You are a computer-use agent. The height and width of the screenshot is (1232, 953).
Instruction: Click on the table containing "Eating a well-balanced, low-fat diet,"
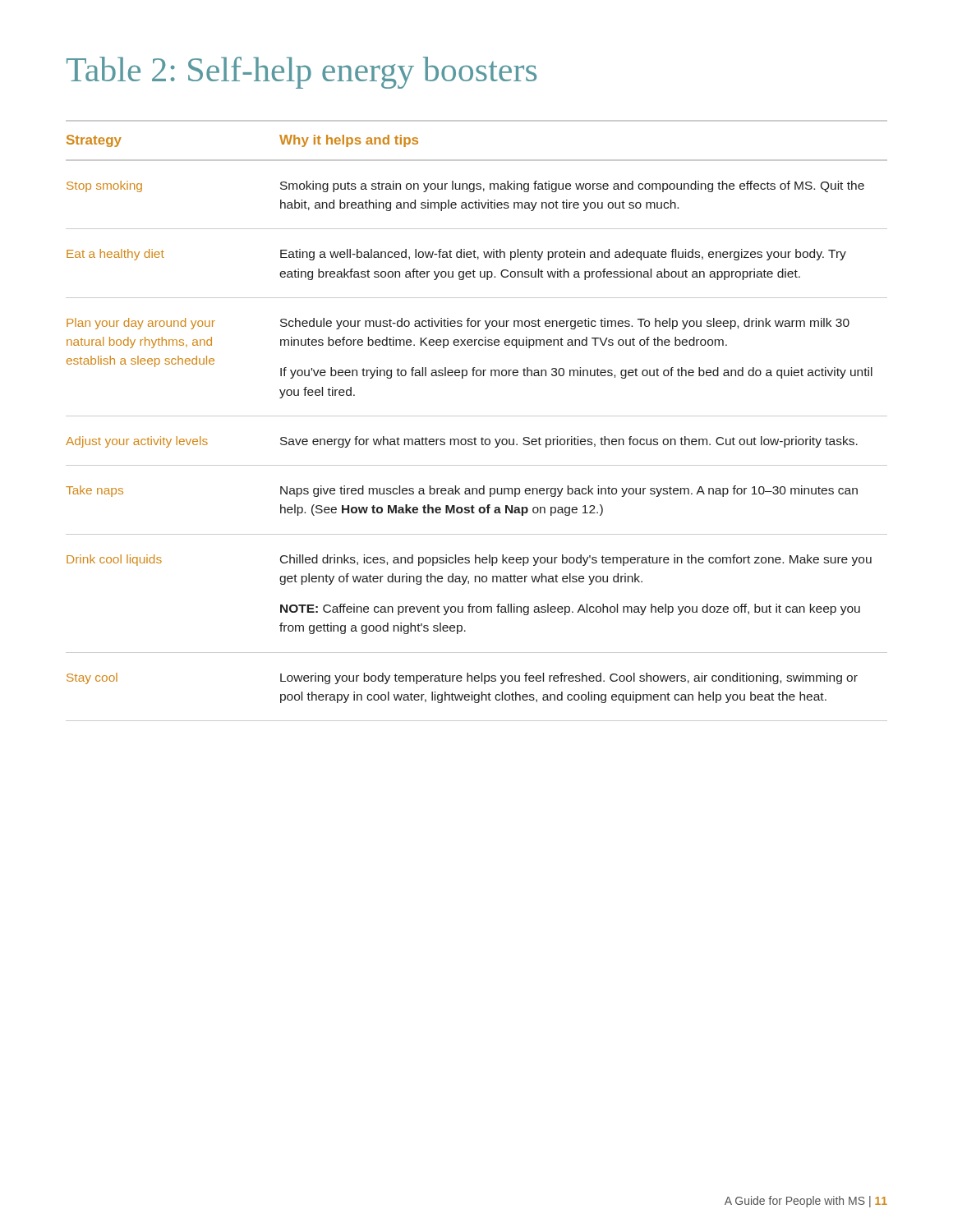point(476,421)
